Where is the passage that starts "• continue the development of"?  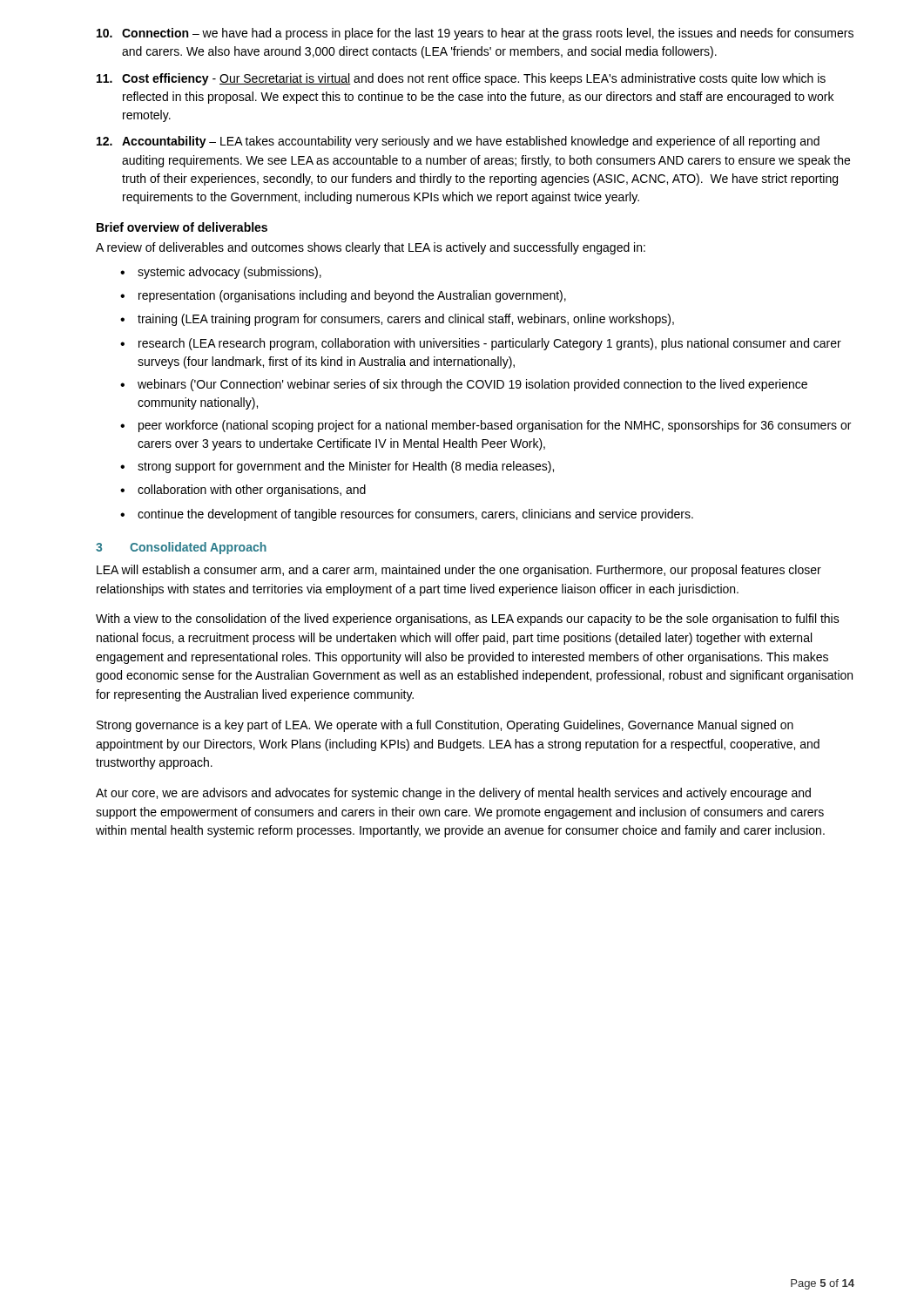pos(407,515)
